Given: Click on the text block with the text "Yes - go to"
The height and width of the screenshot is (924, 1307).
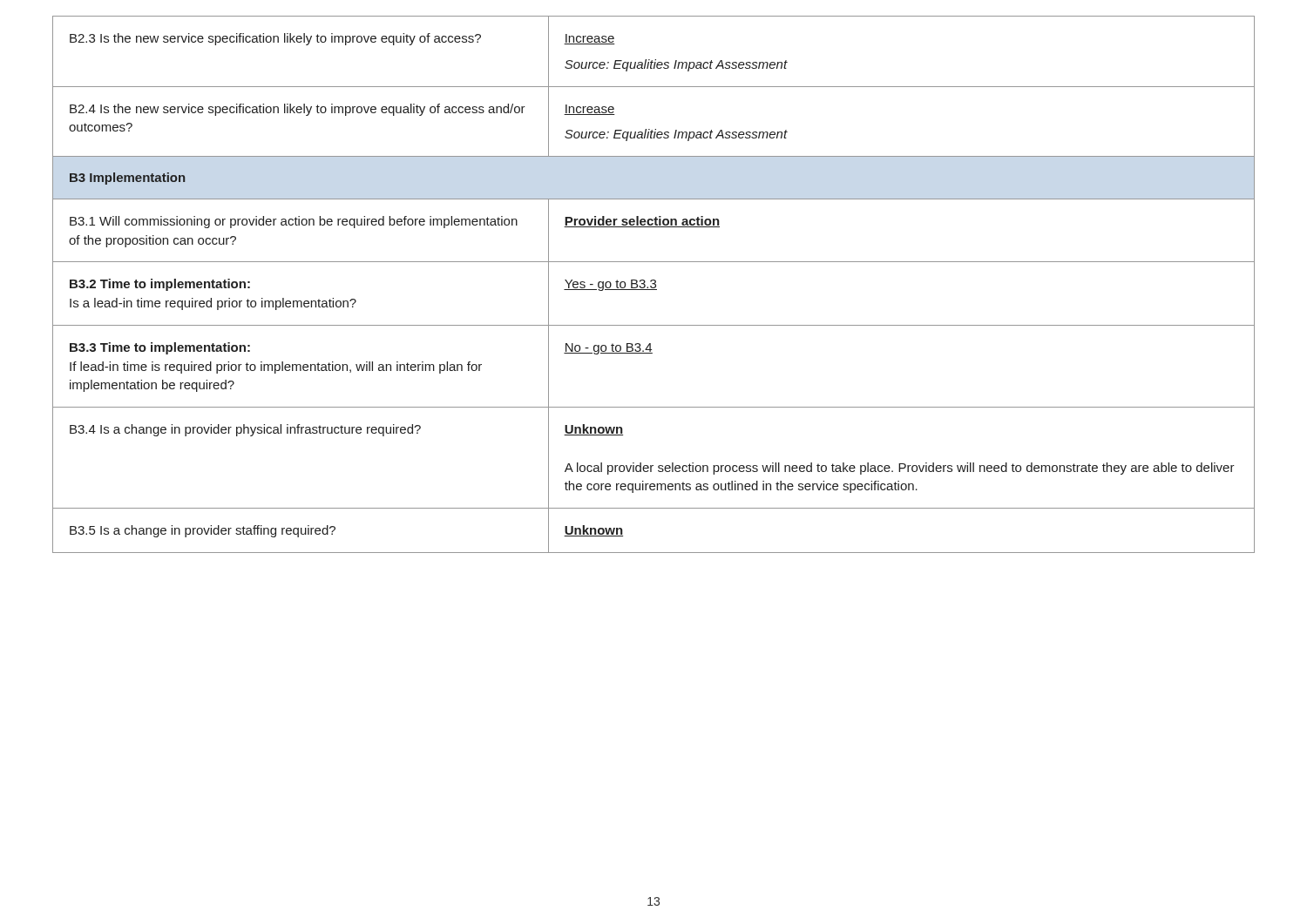Looking at the screenshot, I should pyautogui.click(x=611, y=284).
